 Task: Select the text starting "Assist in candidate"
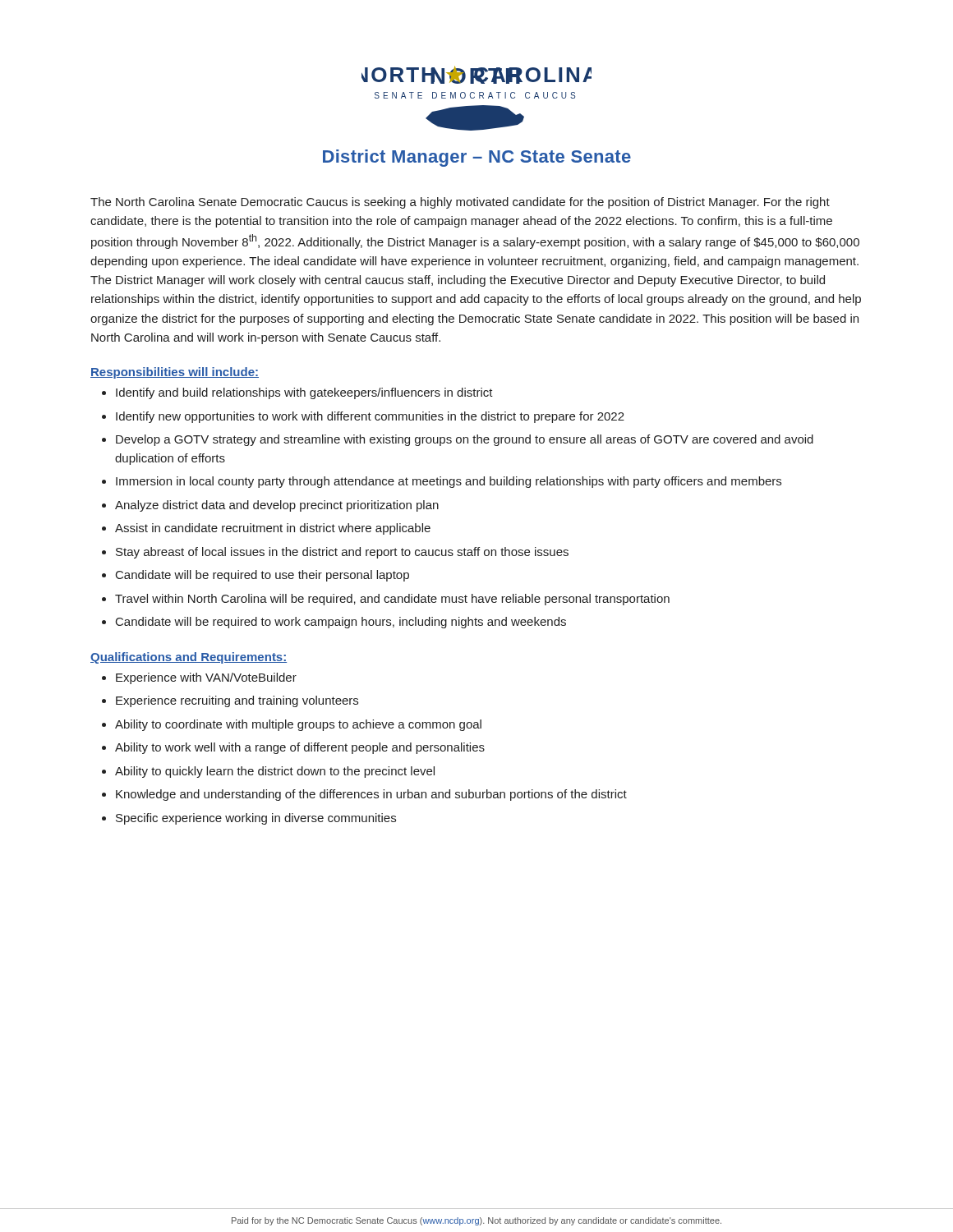pos(273,528)
